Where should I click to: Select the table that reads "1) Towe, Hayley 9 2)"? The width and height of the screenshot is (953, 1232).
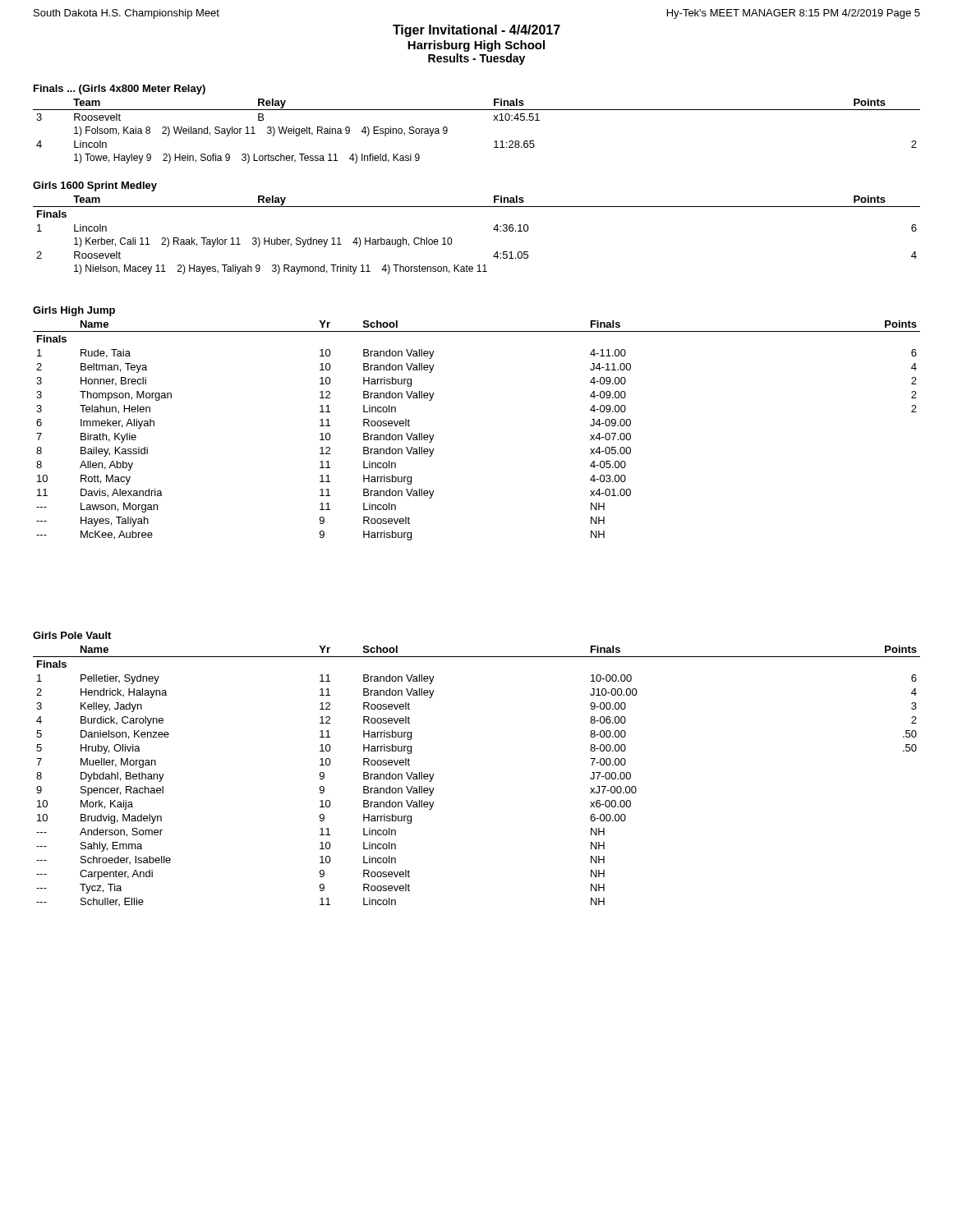point(476,130)
